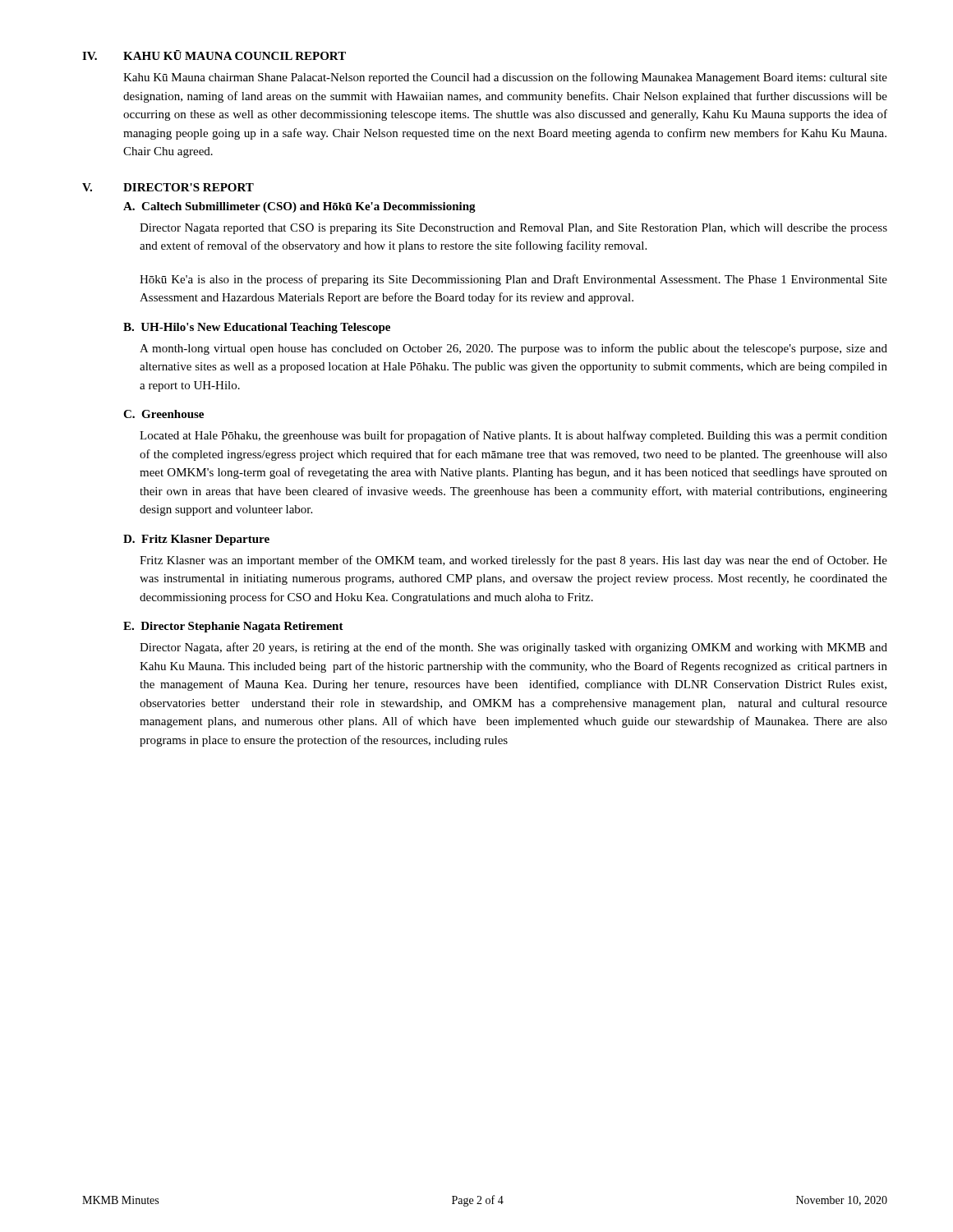The image size is (953, 1232).
Task: Find the block on this page that starts "Fritz Klasner was an"
Action: click(513, 578)
